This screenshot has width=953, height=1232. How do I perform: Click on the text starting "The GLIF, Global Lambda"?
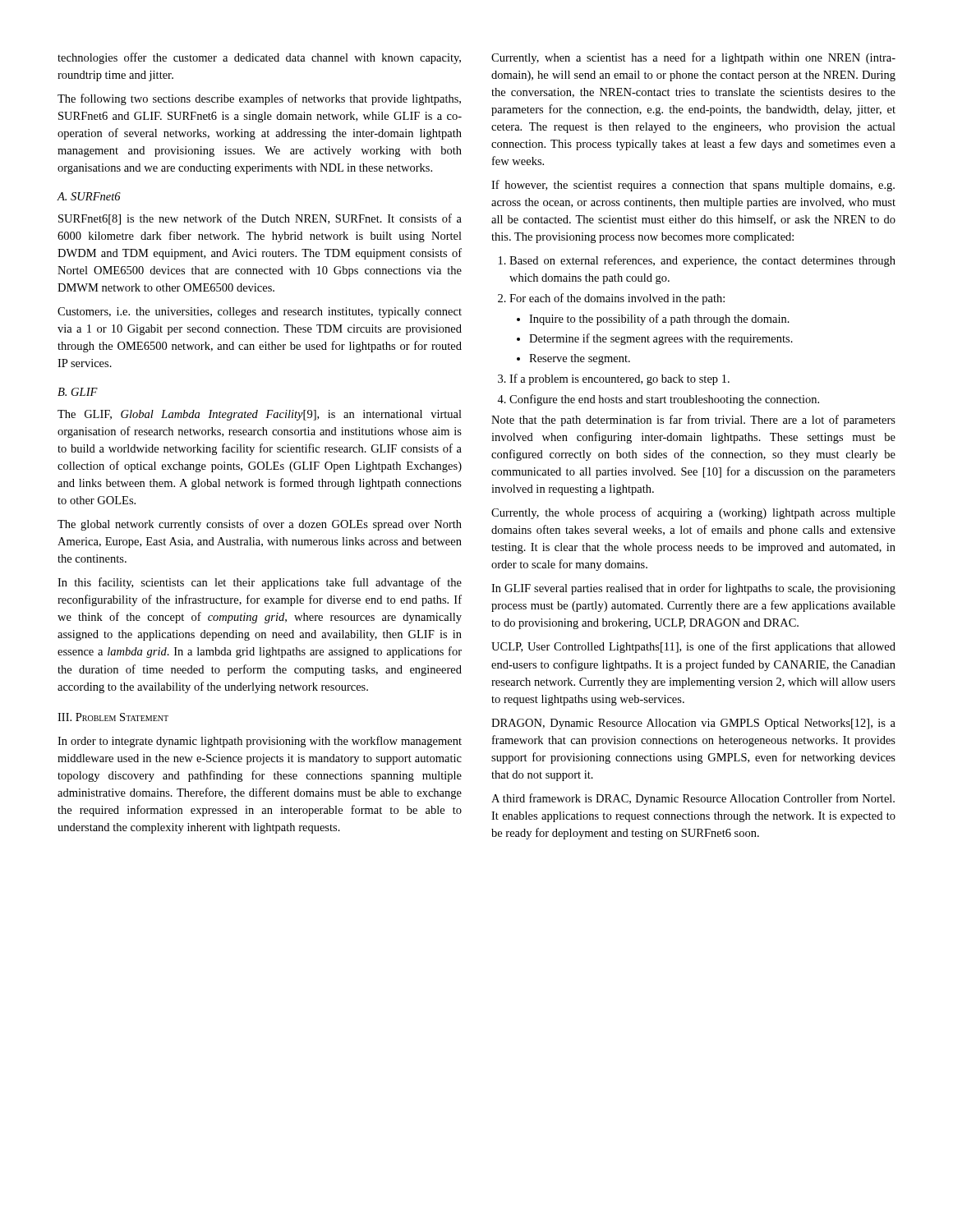260,551
